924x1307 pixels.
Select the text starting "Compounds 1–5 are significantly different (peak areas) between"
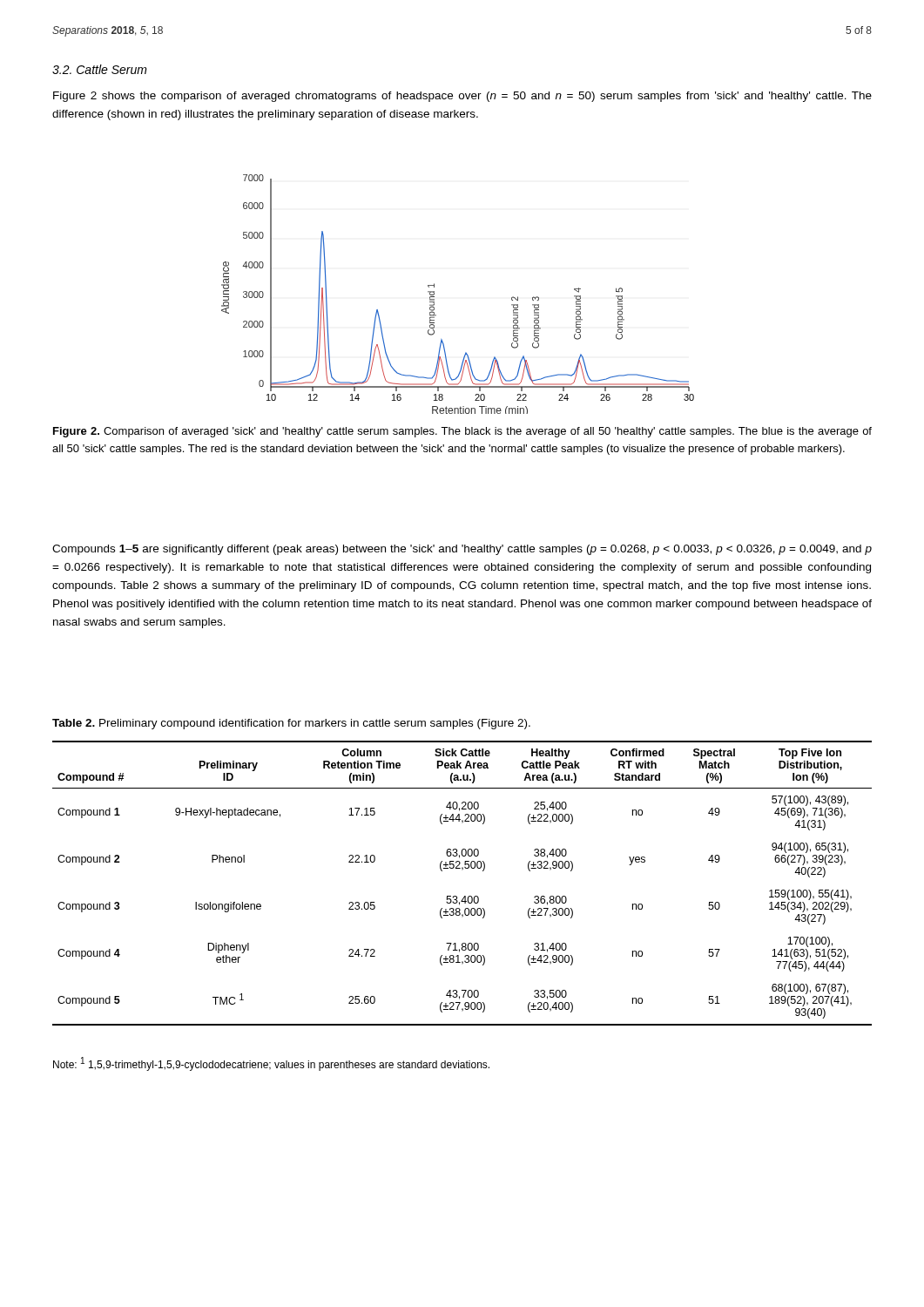click(462, 585)
